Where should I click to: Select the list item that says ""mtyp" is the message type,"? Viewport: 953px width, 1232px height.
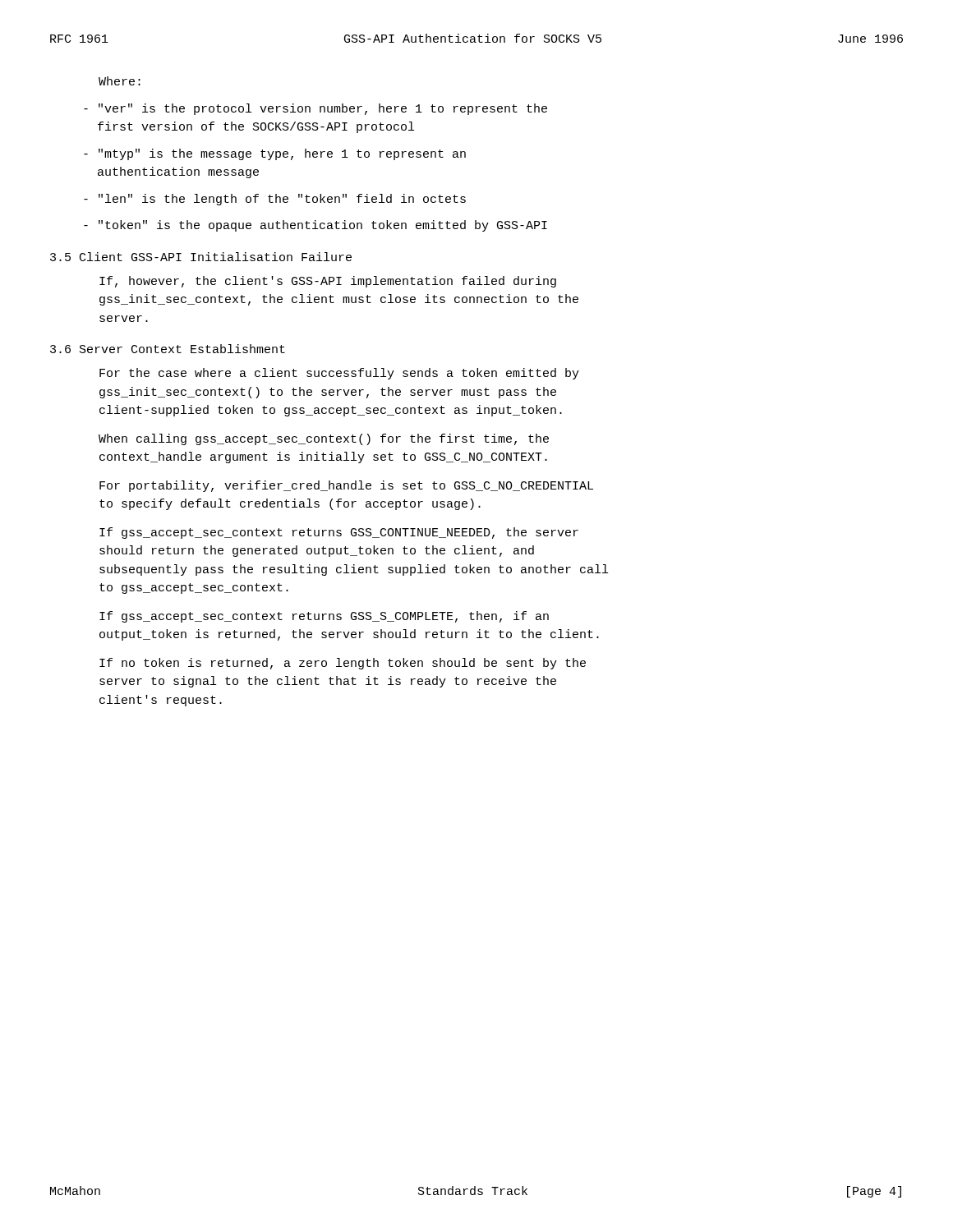(x=274, y=164)
